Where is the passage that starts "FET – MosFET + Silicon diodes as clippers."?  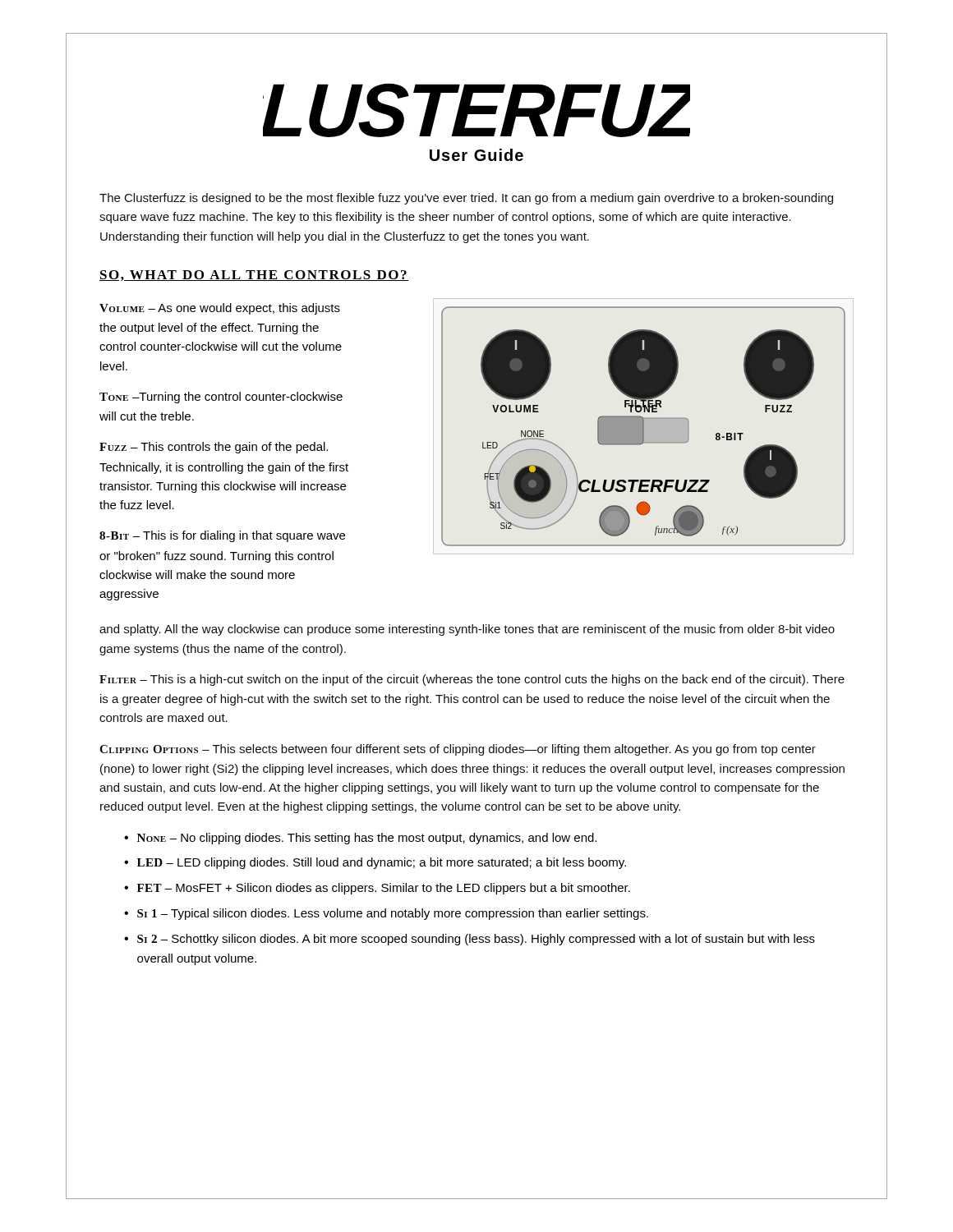(495, 888)
